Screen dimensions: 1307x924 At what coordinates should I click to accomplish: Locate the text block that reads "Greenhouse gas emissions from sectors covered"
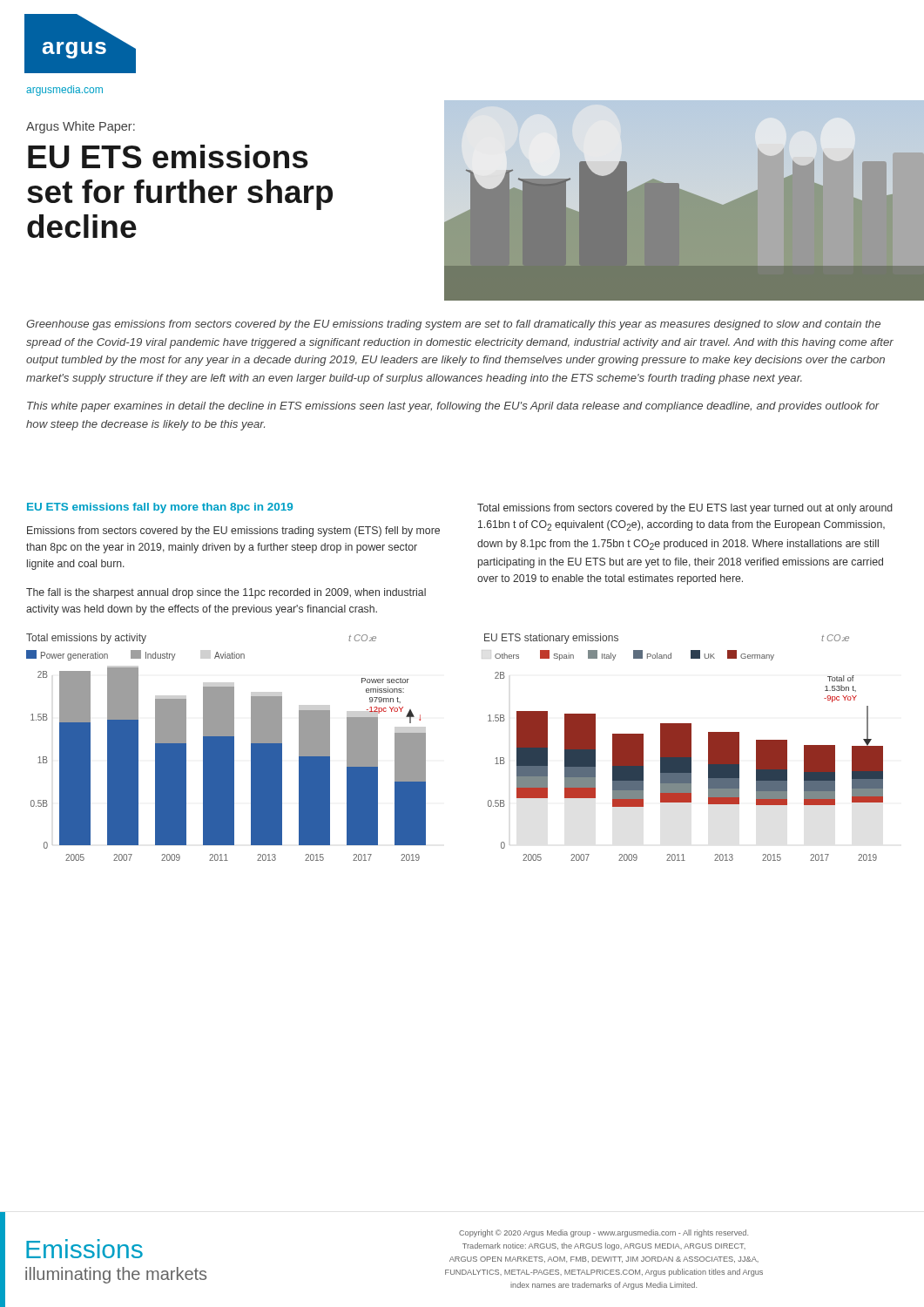(460, 351)
